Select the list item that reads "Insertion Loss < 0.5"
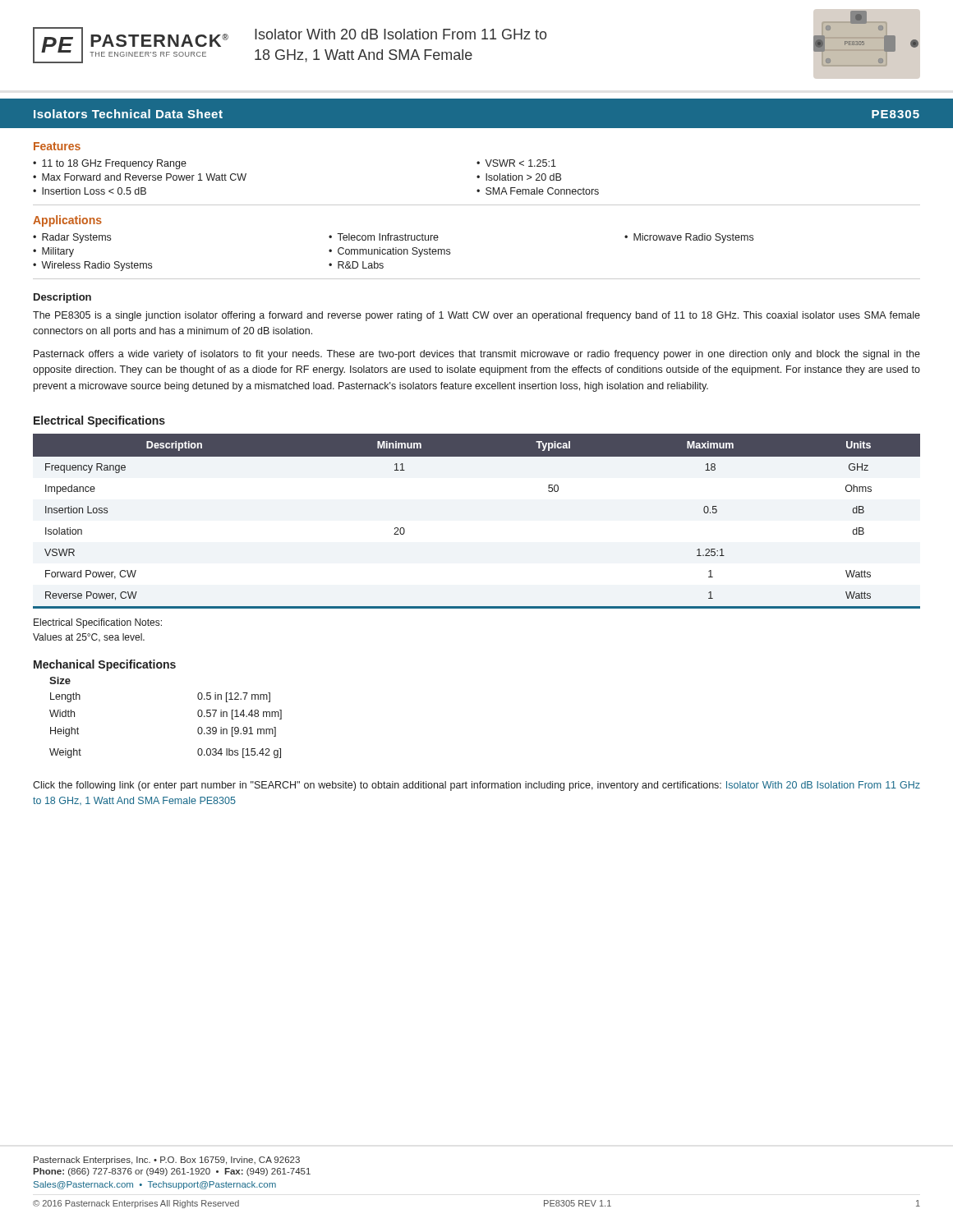This screenshot has width=953, height=1232. point(94,191)
